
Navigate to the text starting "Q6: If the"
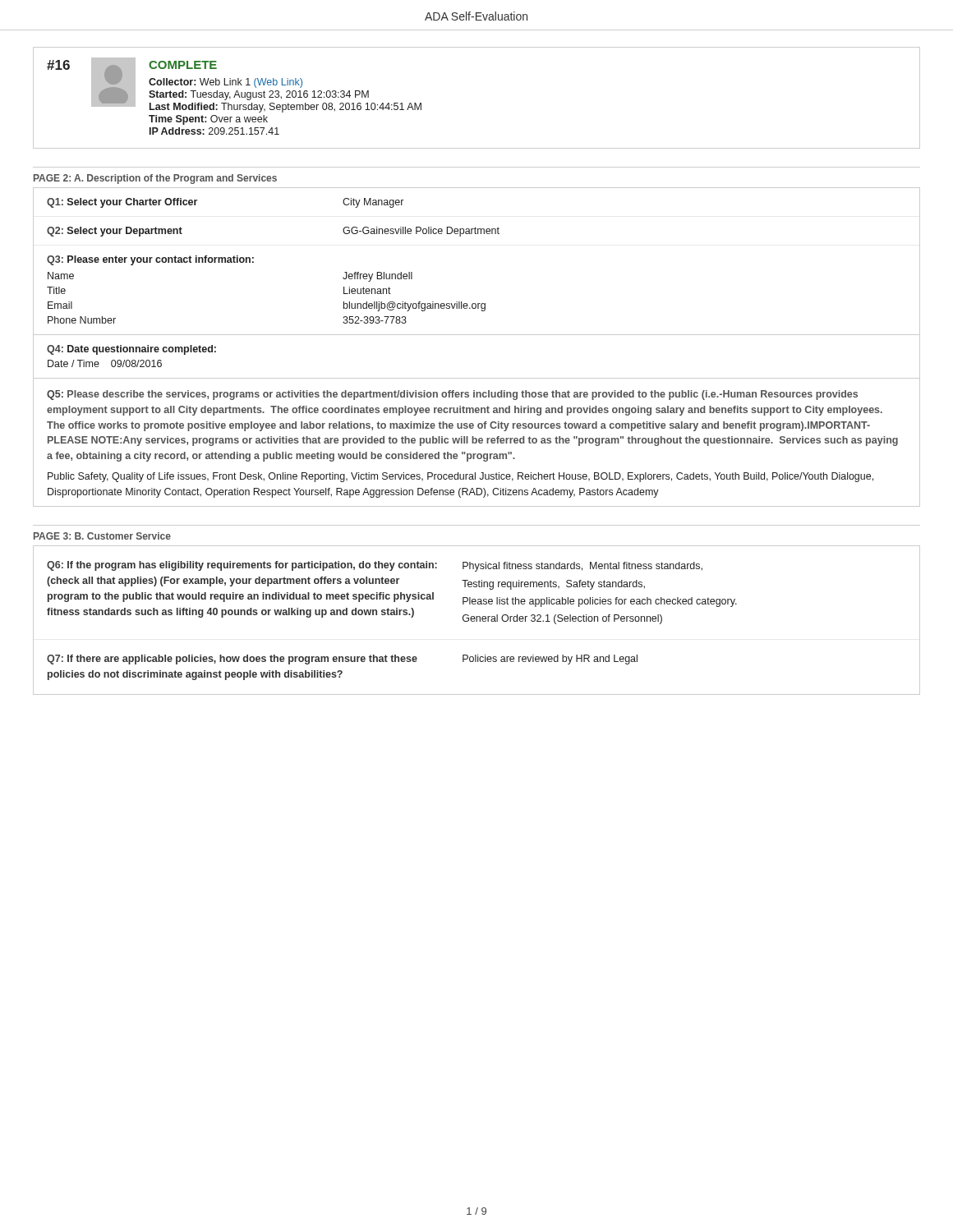tap(242, 588)
